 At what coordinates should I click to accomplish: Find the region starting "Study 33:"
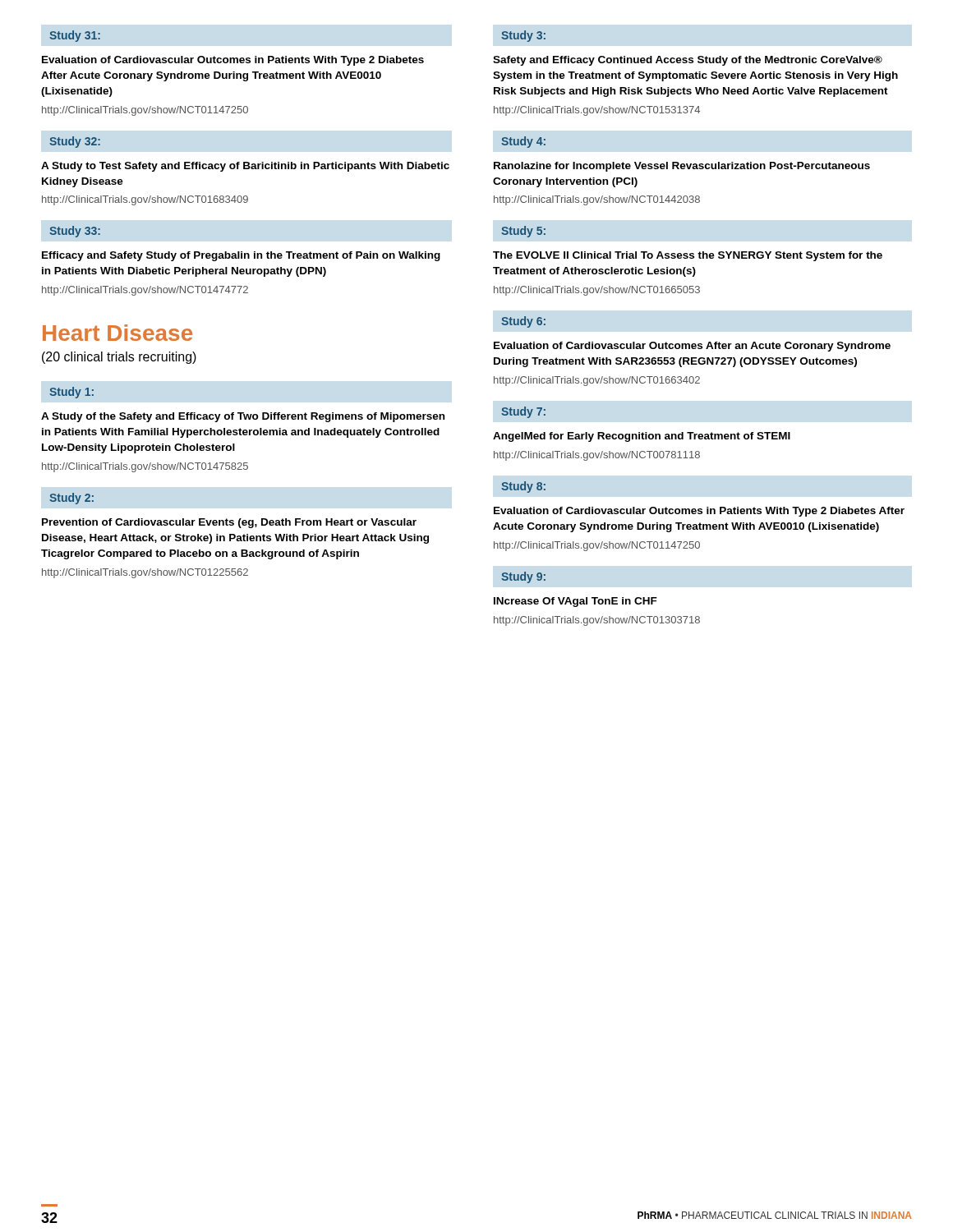[x=75, y=231]
